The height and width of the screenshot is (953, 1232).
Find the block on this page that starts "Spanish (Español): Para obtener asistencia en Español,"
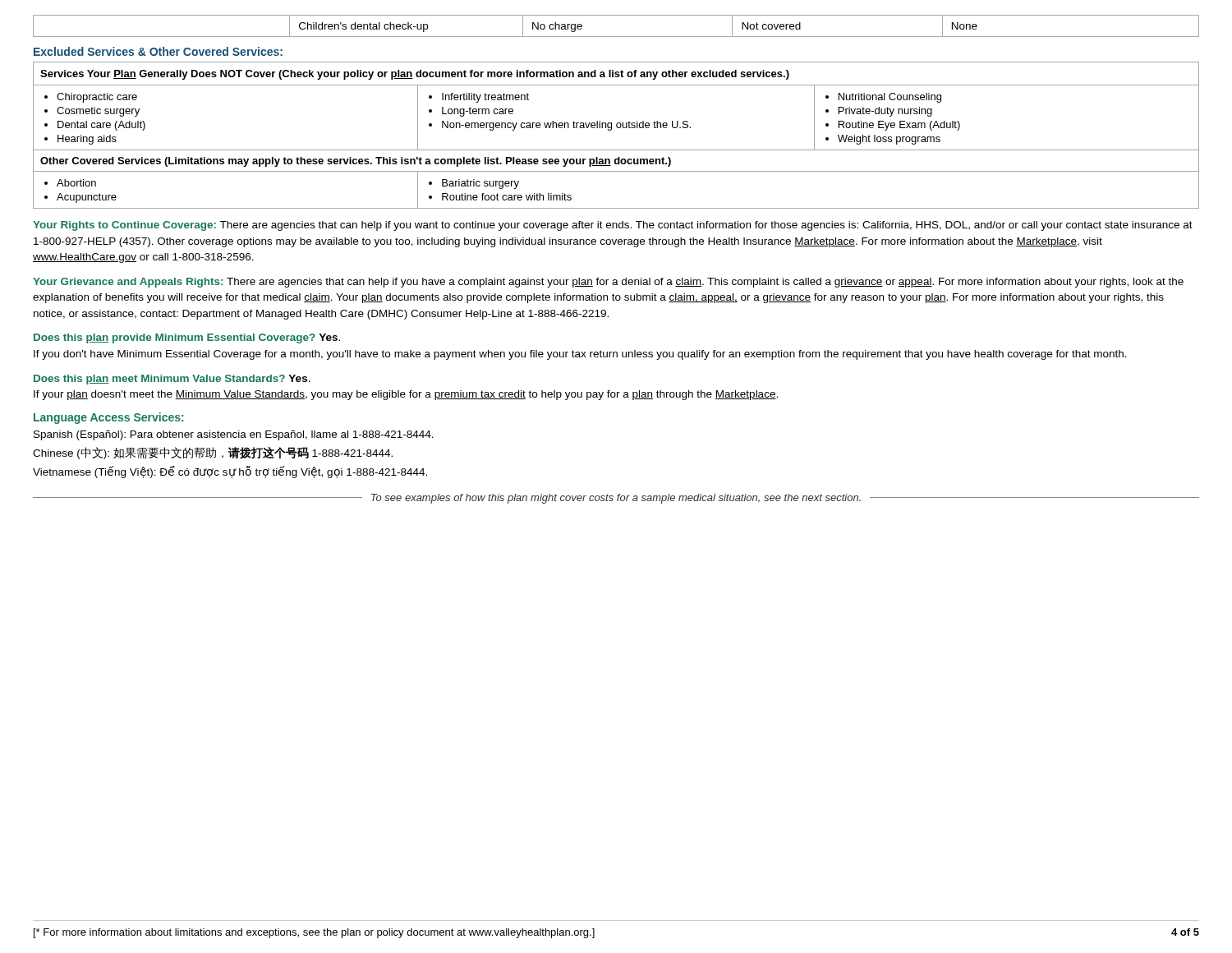point(234,453)
